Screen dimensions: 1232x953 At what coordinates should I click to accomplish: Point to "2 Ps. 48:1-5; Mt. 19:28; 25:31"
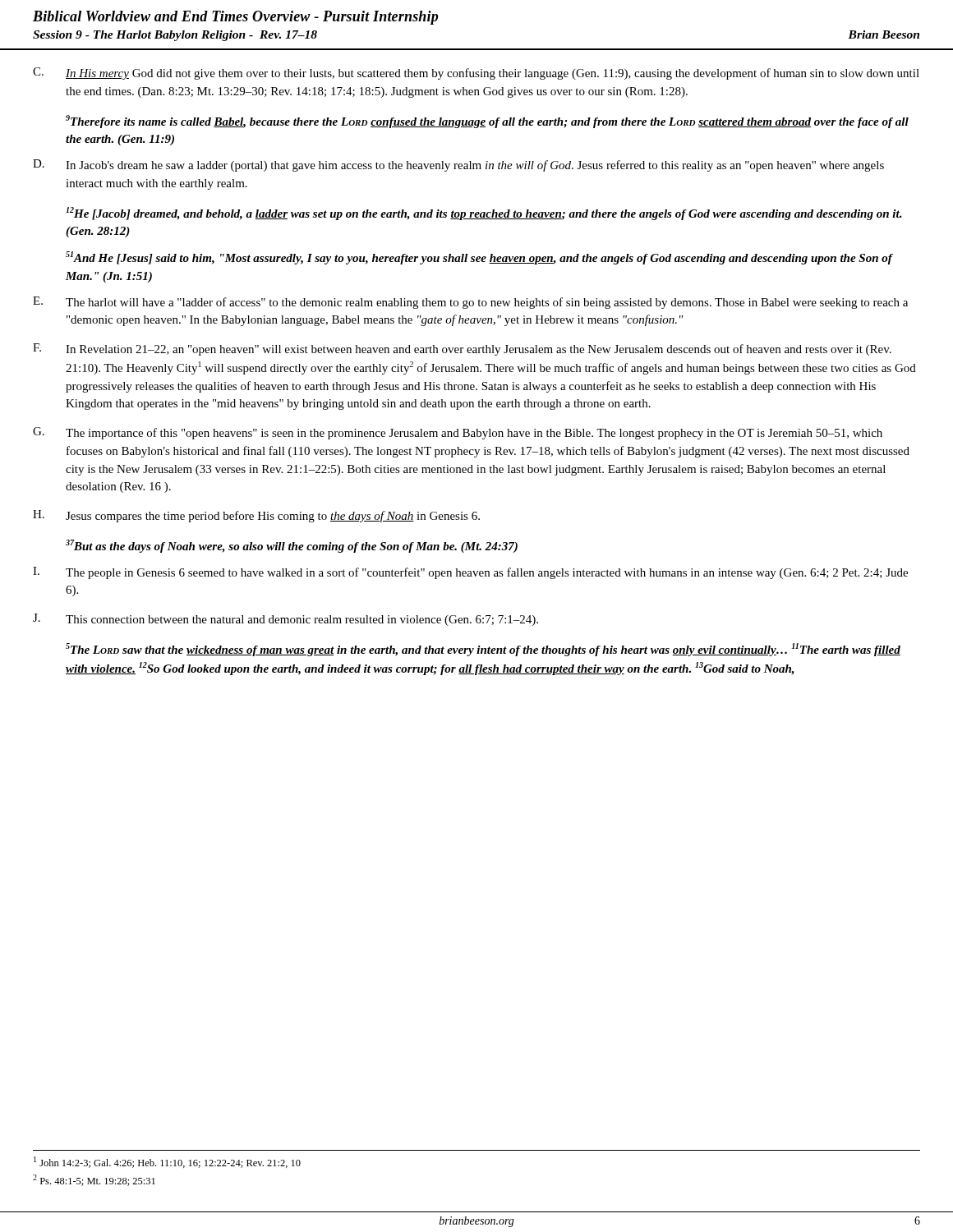(x=94, y=1180)
